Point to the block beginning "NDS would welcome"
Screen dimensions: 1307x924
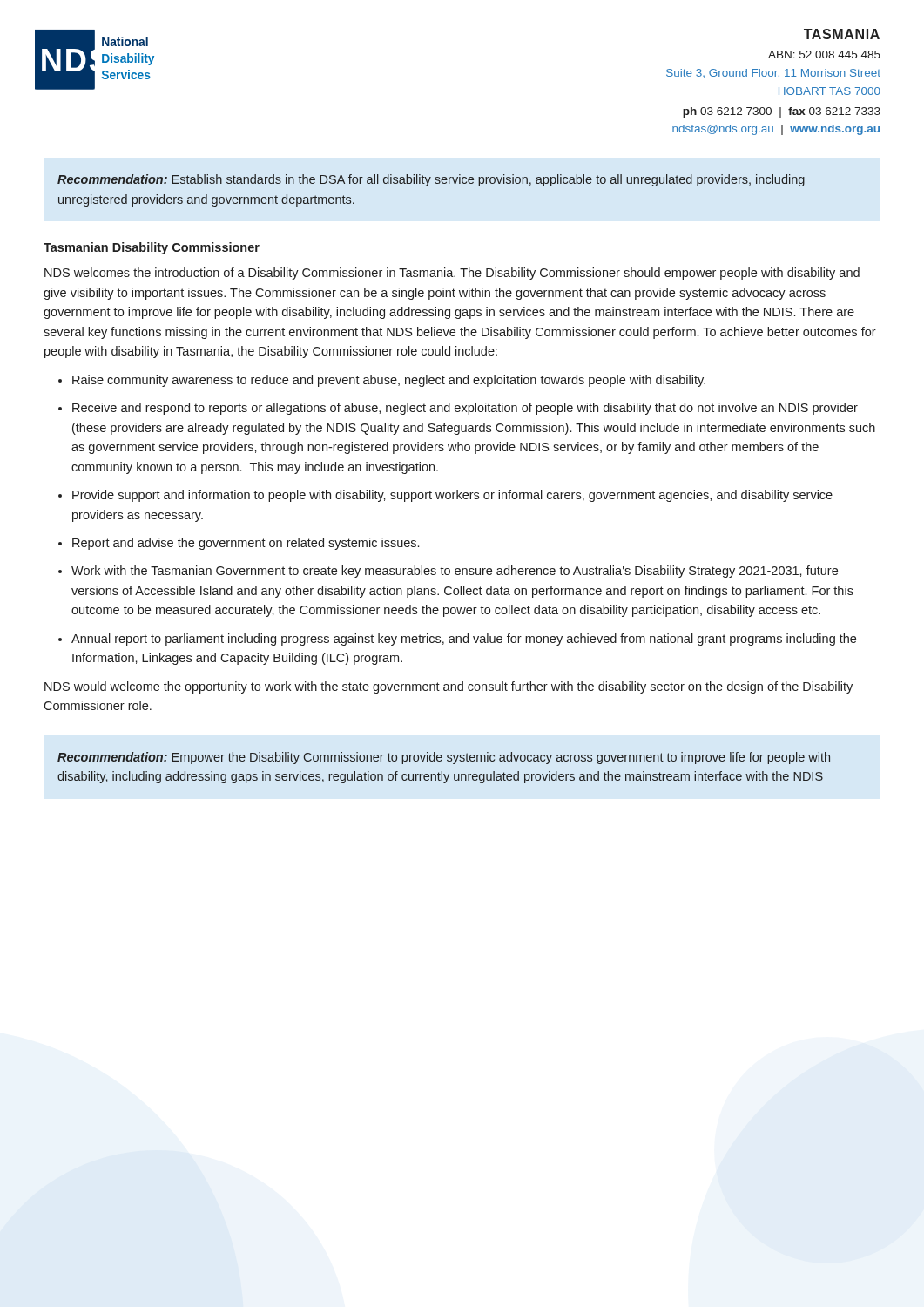click(462, 696)
